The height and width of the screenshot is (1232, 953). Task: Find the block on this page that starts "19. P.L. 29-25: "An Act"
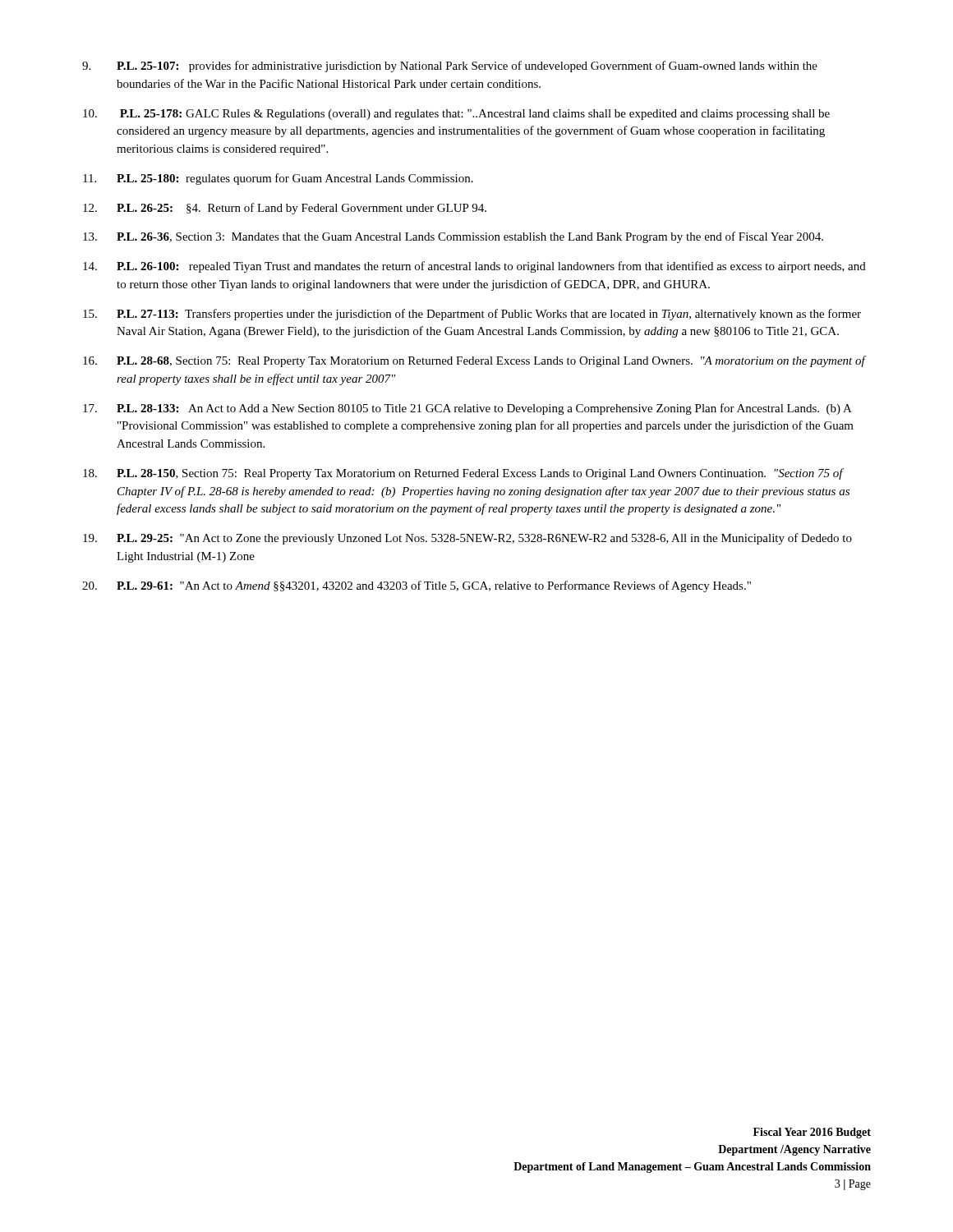click(476, 548)
